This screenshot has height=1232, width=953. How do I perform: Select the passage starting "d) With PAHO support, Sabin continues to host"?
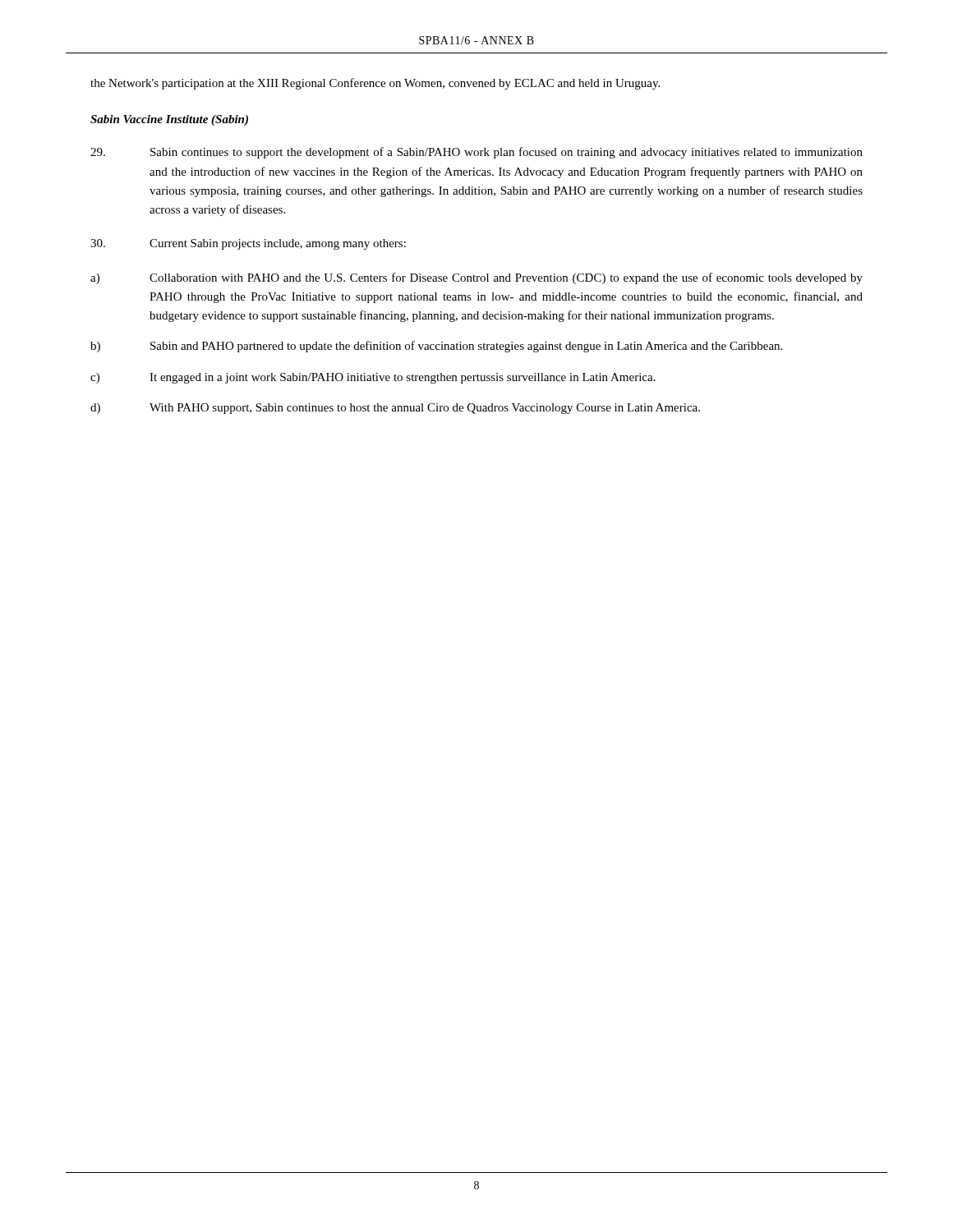click(x=476, y=408)
